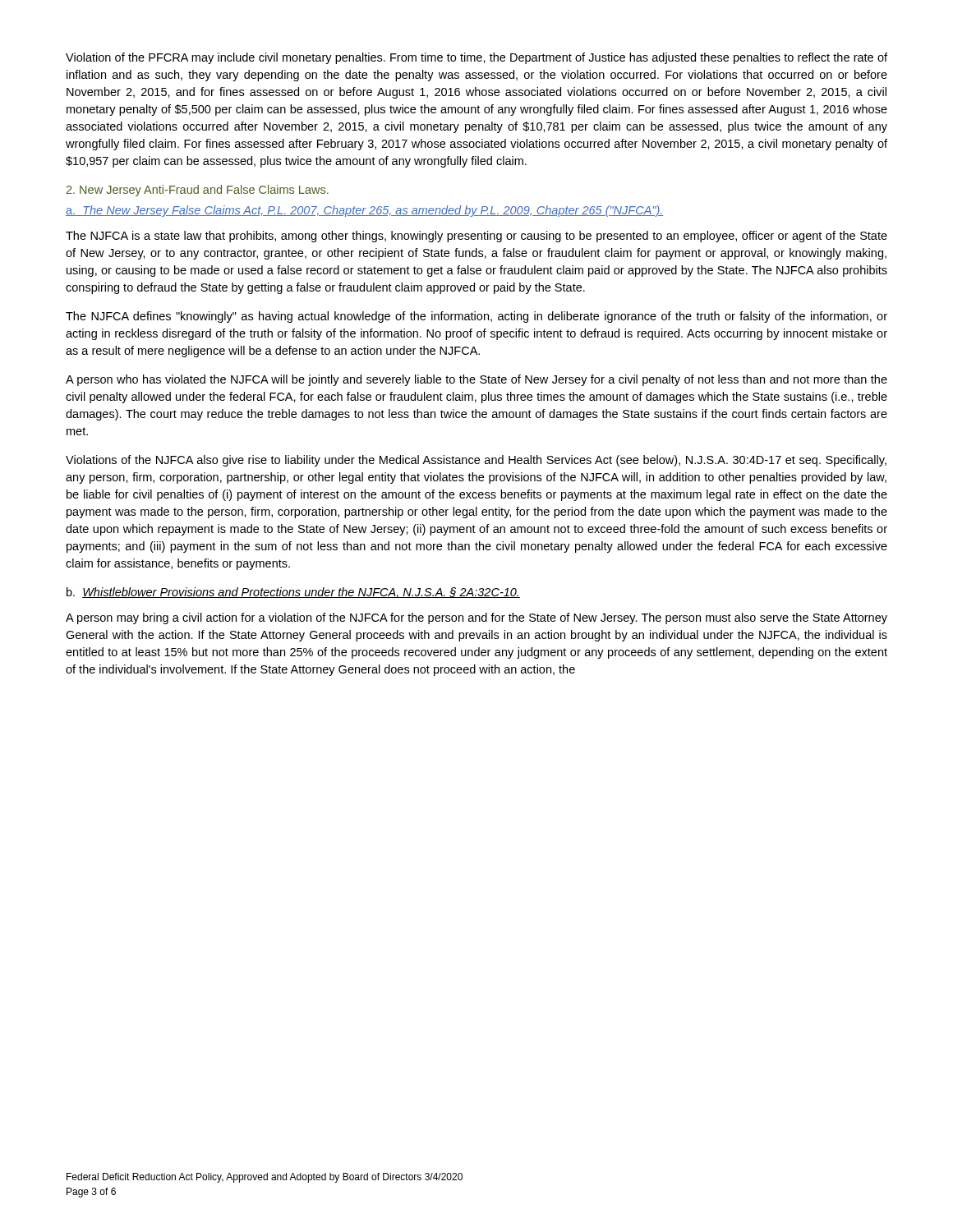
Task: Find the text block that reads "A person who"
Action: click(x=476, y=406)
